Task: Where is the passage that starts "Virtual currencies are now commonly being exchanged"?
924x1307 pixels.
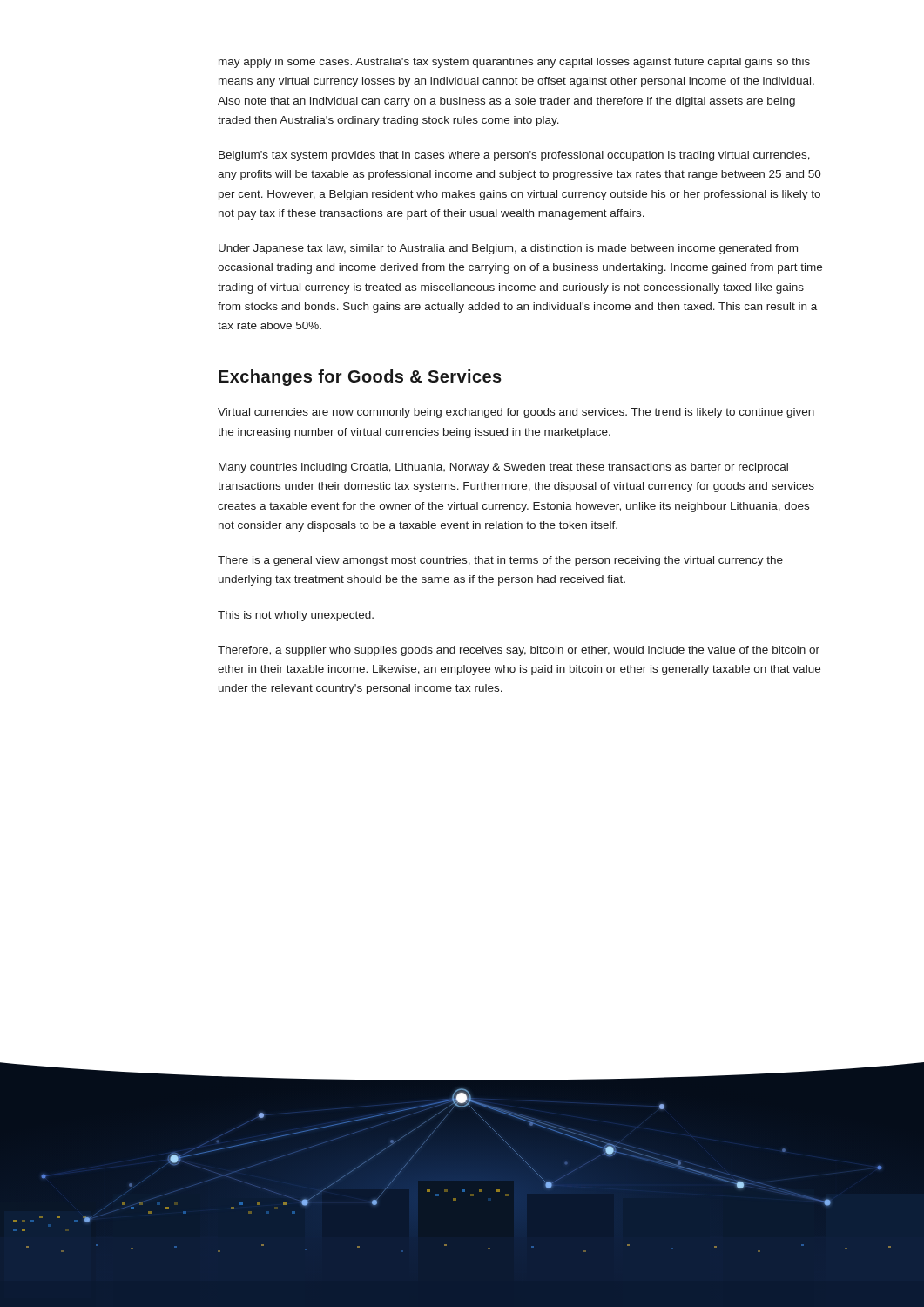Action: pos(516,422)
